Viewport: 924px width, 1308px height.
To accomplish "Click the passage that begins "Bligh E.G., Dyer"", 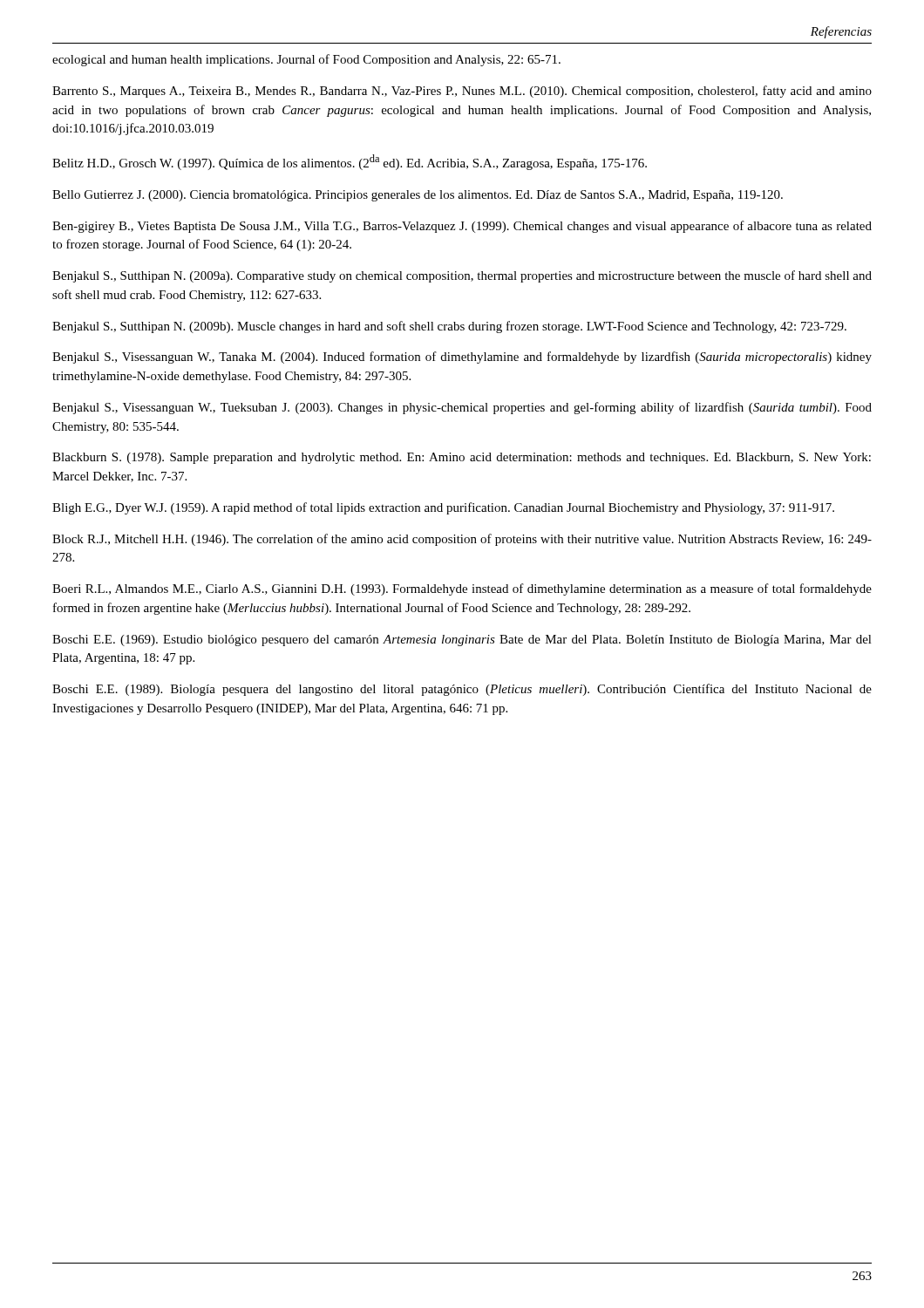I will tap(444, 507).
